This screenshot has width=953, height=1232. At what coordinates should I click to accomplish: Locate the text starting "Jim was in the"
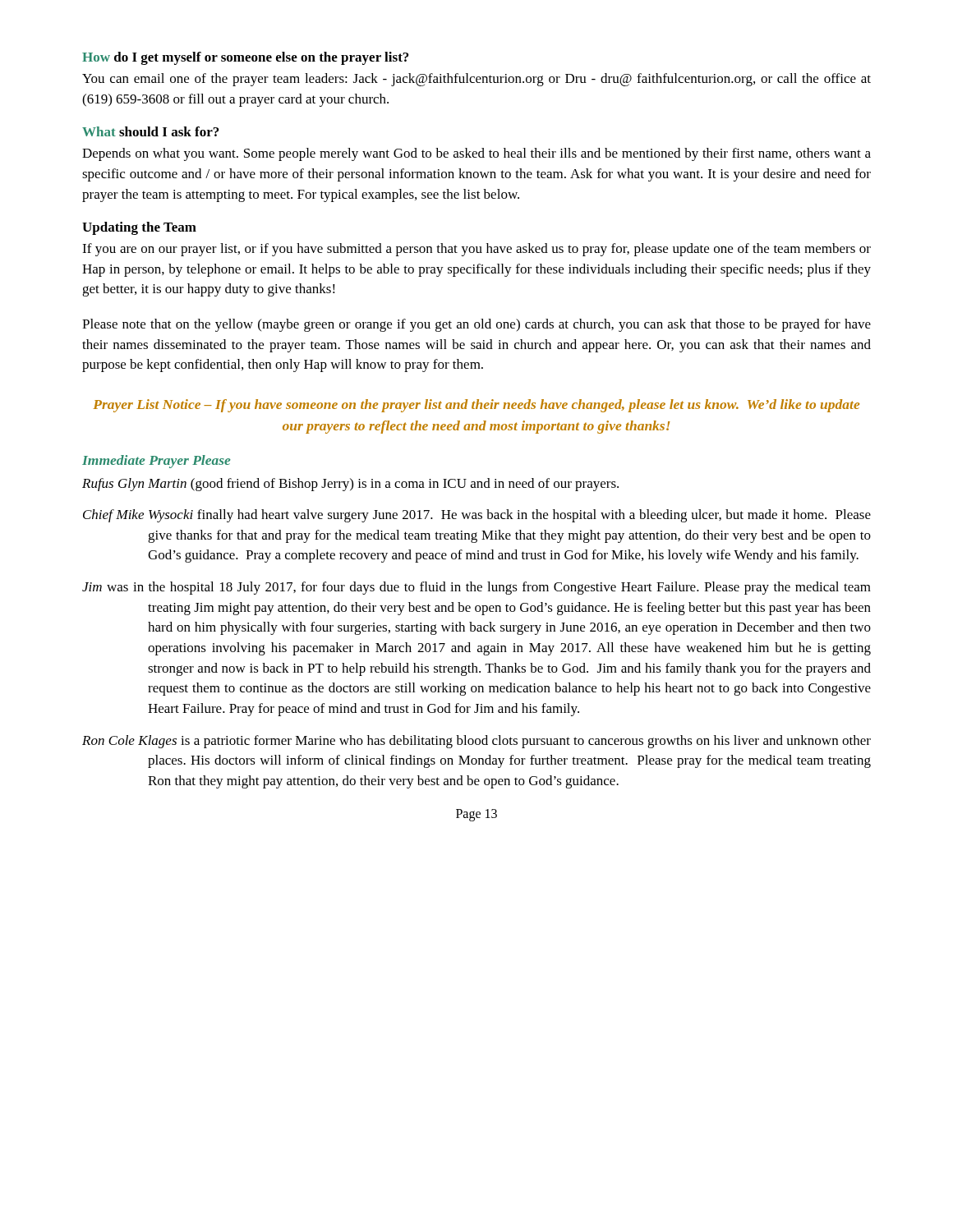[x=476, y=648]
